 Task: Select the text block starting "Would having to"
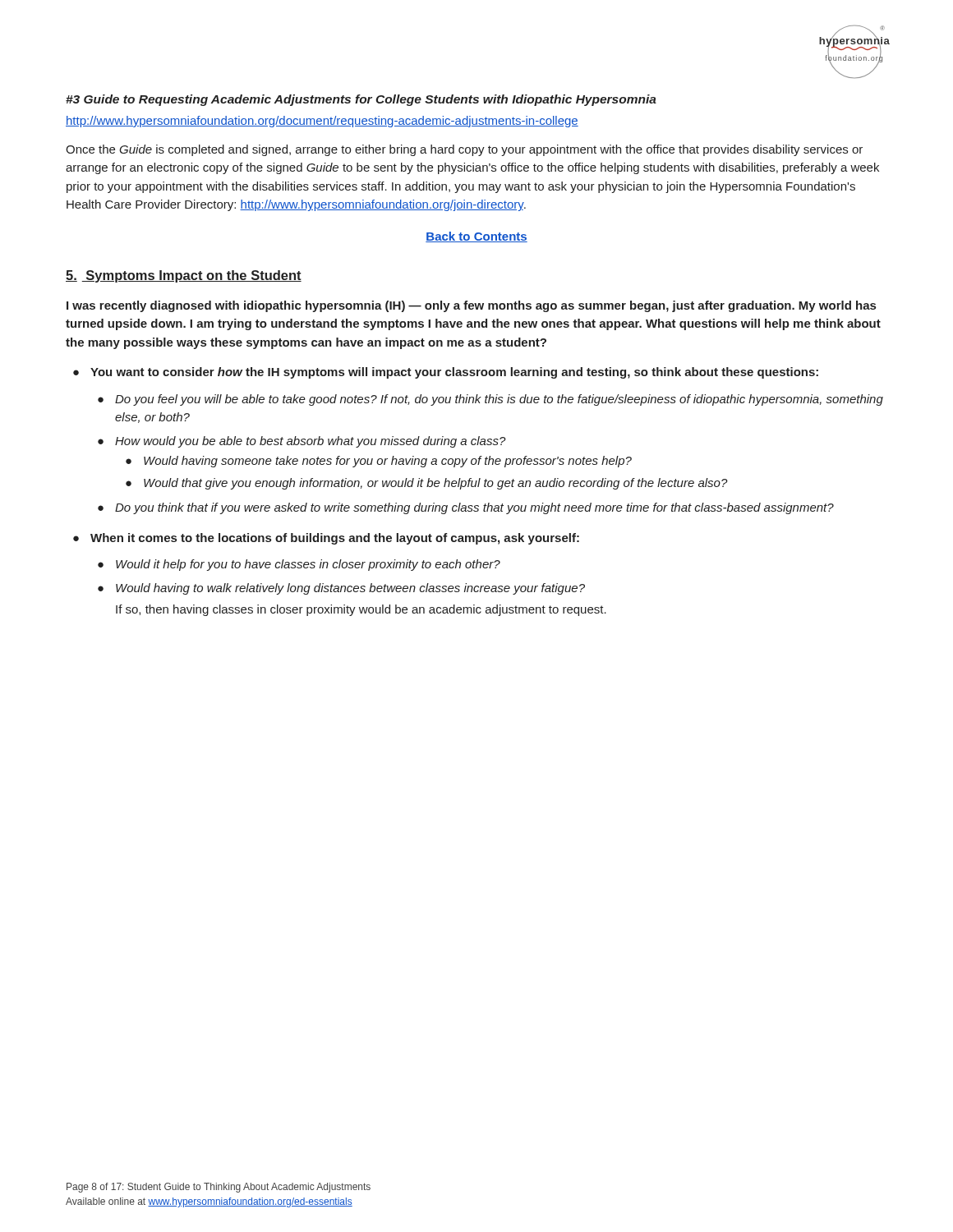pos(350,587)
